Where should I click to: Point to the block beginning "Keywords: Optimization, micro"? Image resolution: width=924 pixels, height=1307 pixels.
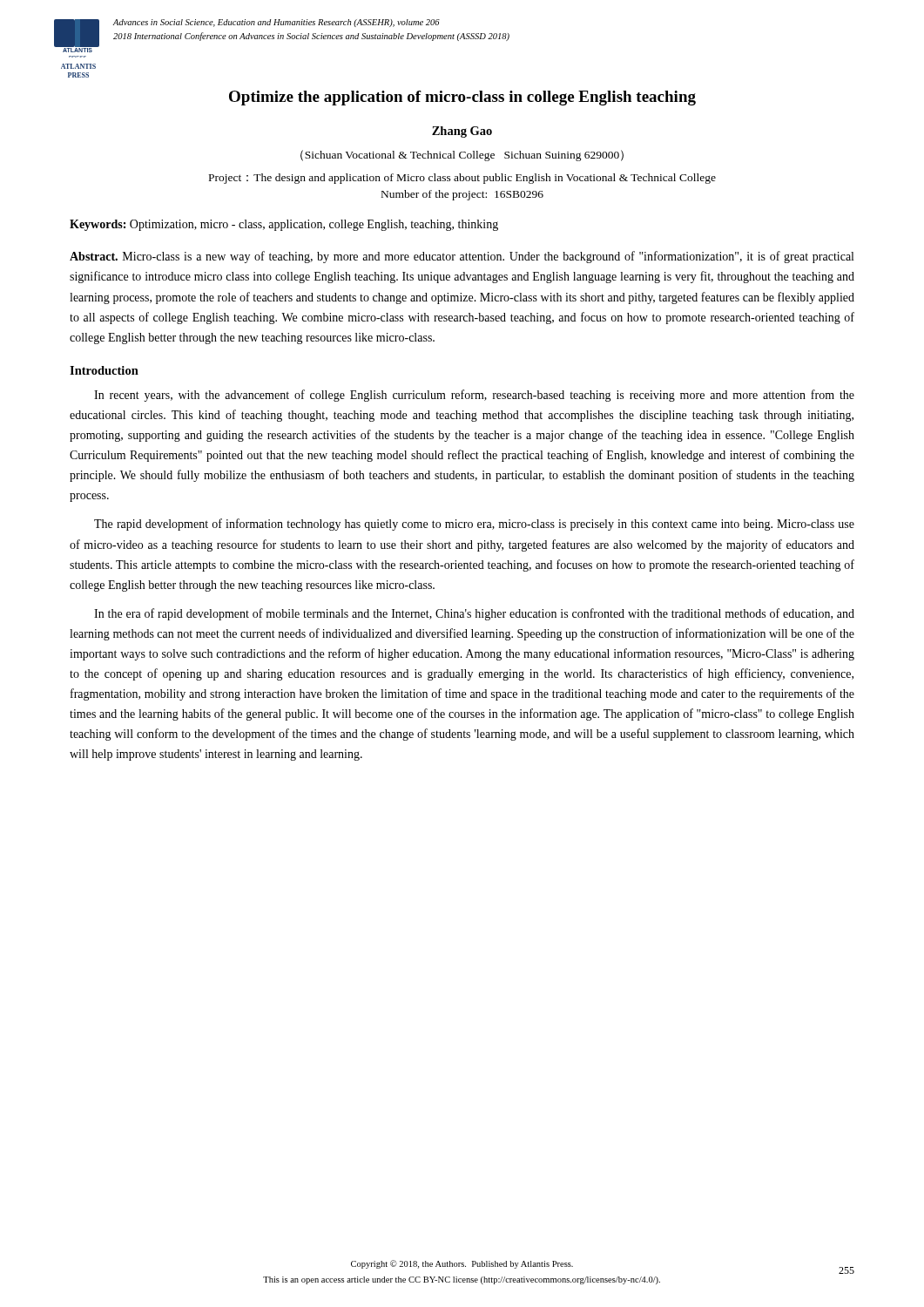(x=284, y=224)
